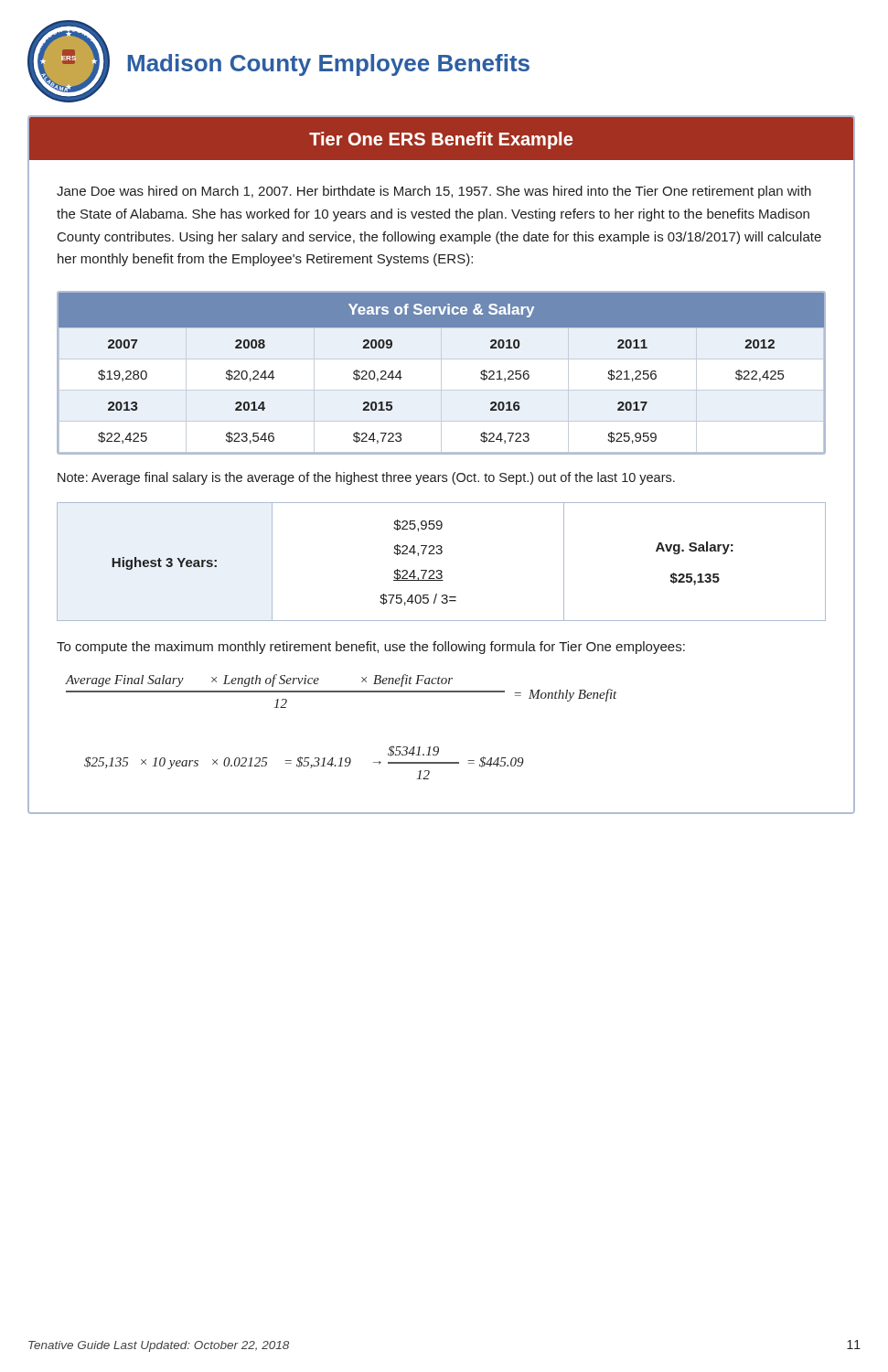Find the text block starting "To compute the maximum monthly"
Viewport: 888px width, 1372px height.
coord(441,647)
